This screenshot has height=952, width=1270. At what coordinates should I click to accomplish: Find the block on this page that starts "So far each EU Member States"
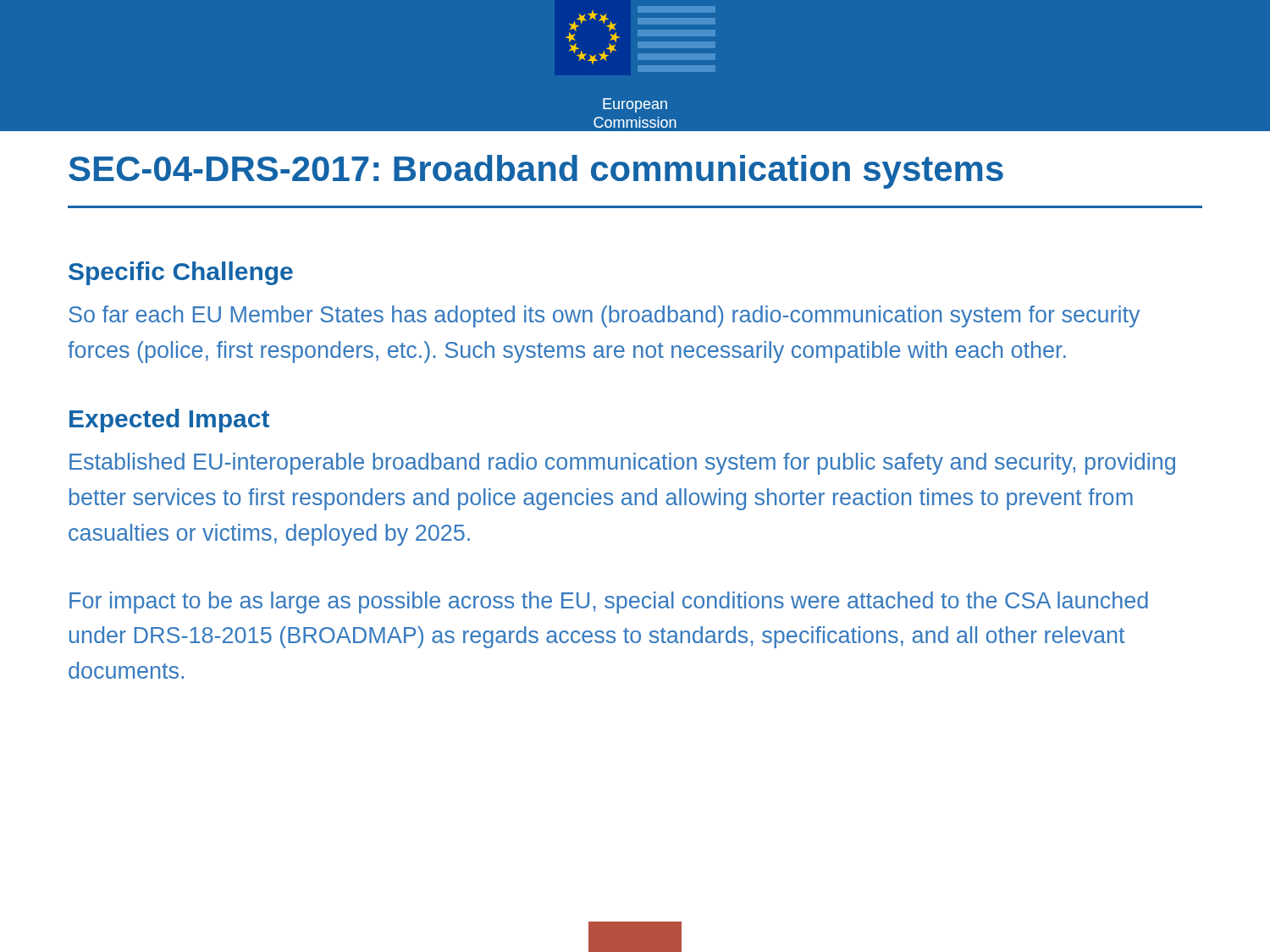604,333
